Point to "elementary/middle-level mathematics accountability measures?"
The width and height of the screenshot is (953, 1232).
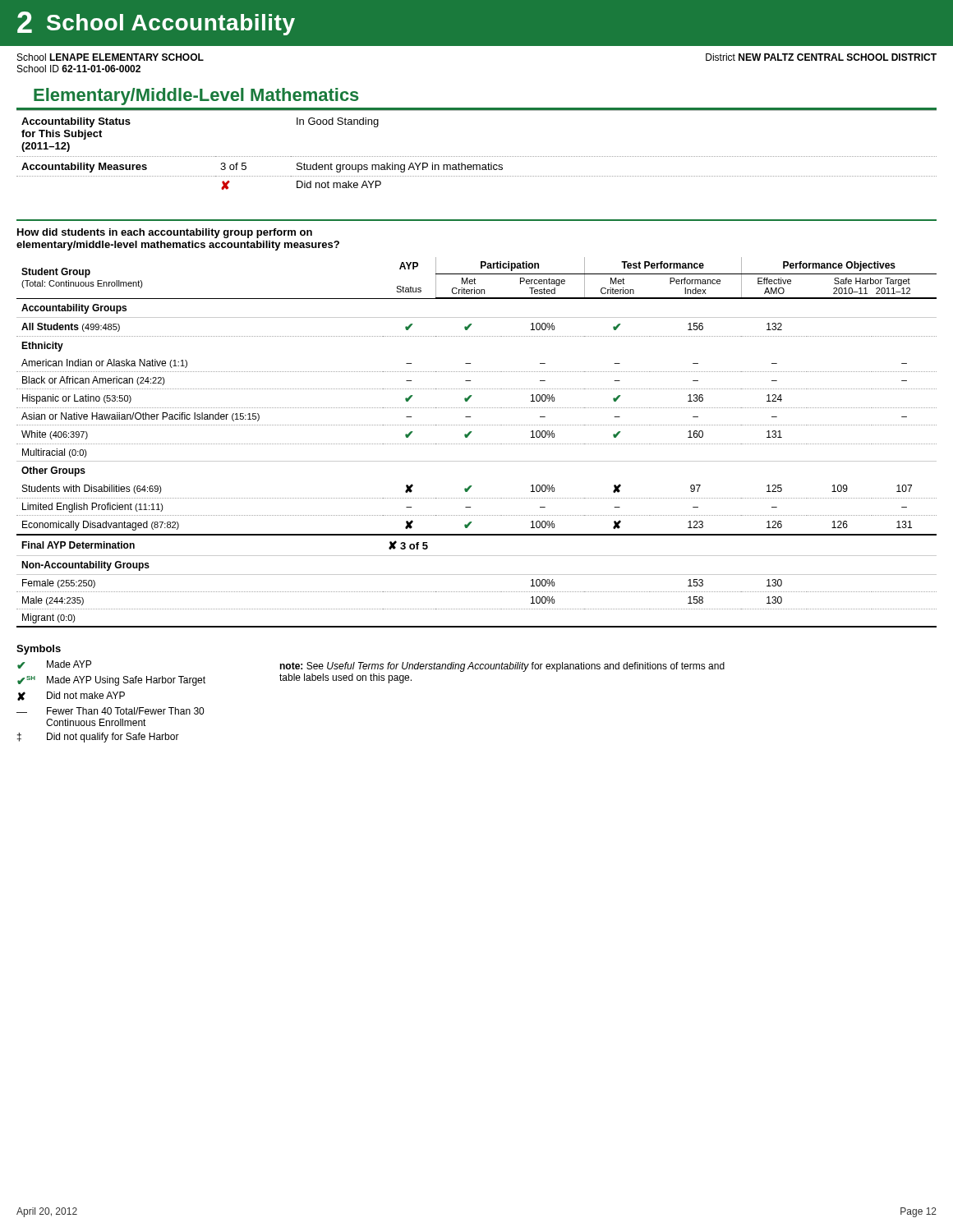(x=178, y=244)
